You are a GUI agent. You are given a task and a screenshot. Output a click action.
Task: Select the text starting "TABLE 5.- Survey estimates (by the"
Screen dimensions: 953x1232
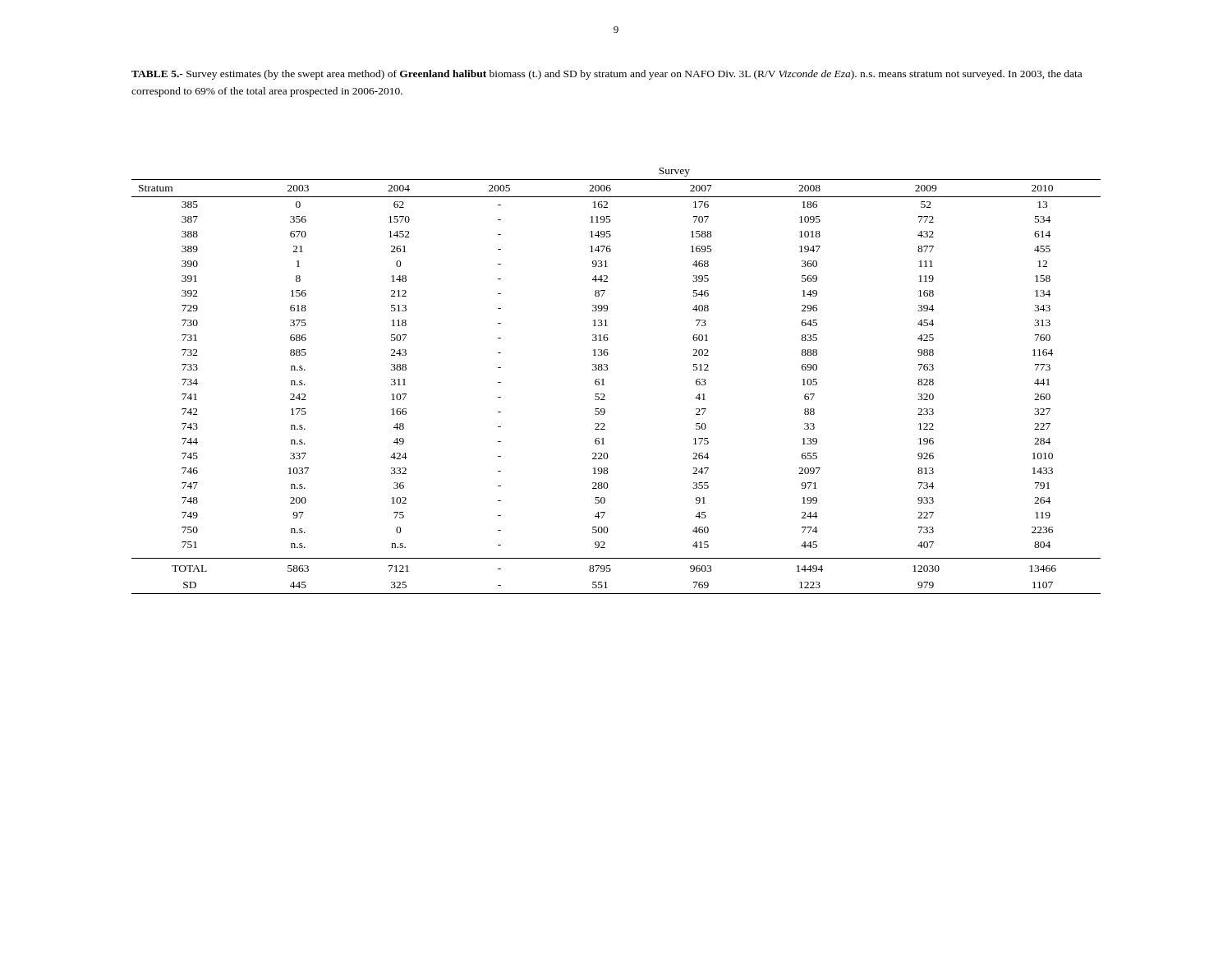coord(607,82)
